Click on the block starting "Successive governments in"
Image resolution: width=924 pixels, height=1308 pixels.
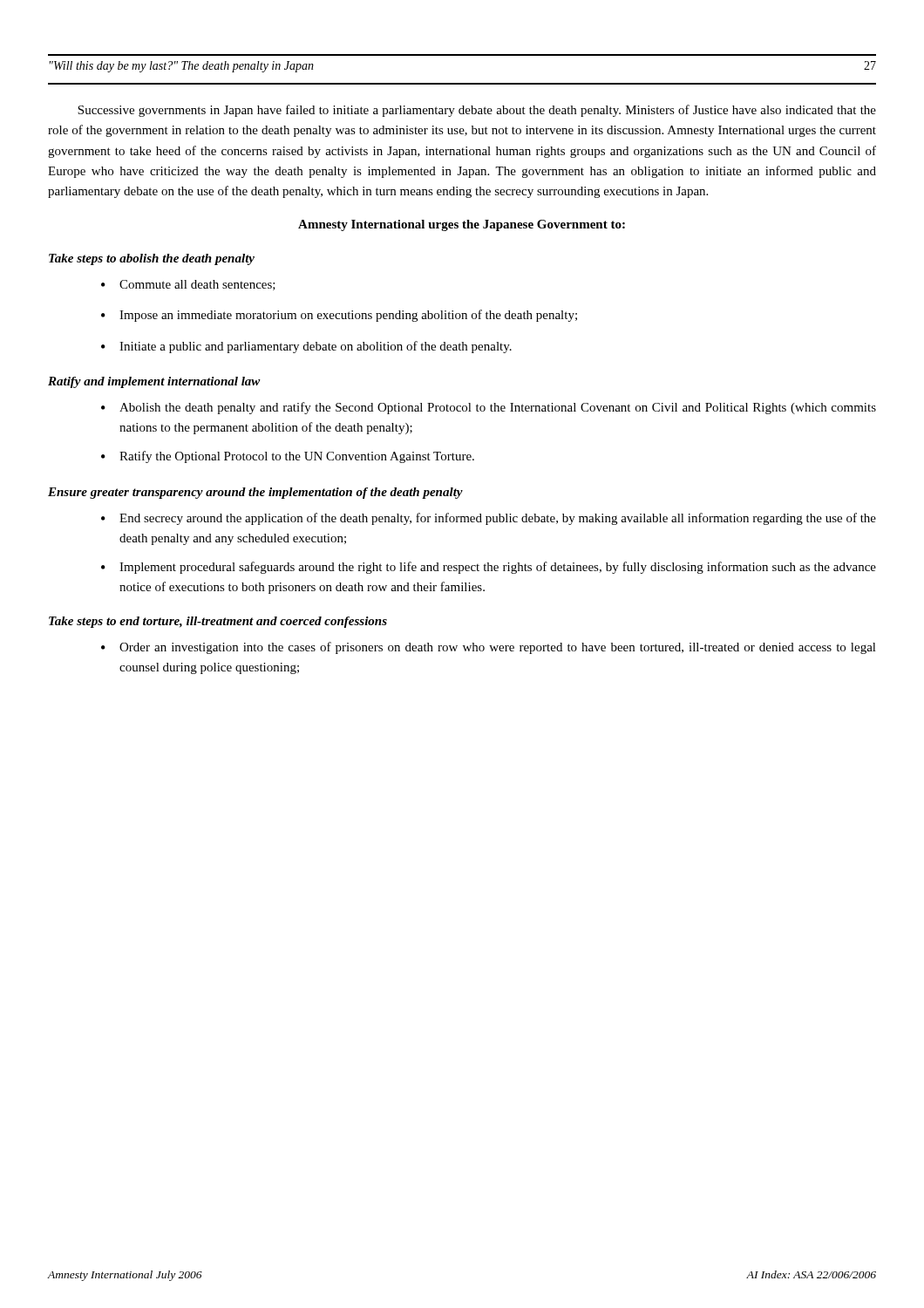pyautogui.click(x=462, y=150)
